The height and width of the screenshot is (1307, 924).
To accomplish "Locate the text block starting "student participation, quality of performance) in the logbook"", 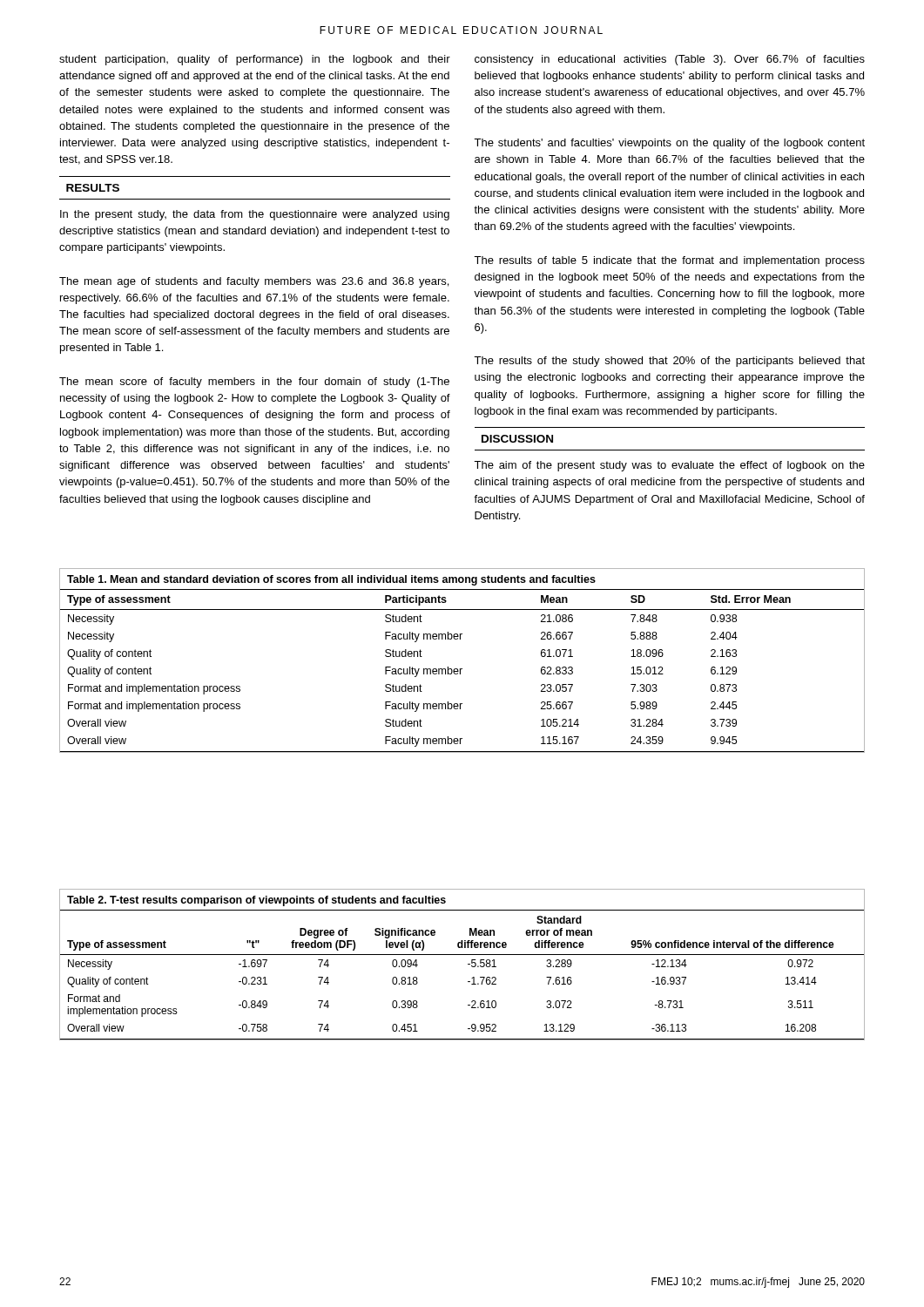I will click(x=255, y=109).
